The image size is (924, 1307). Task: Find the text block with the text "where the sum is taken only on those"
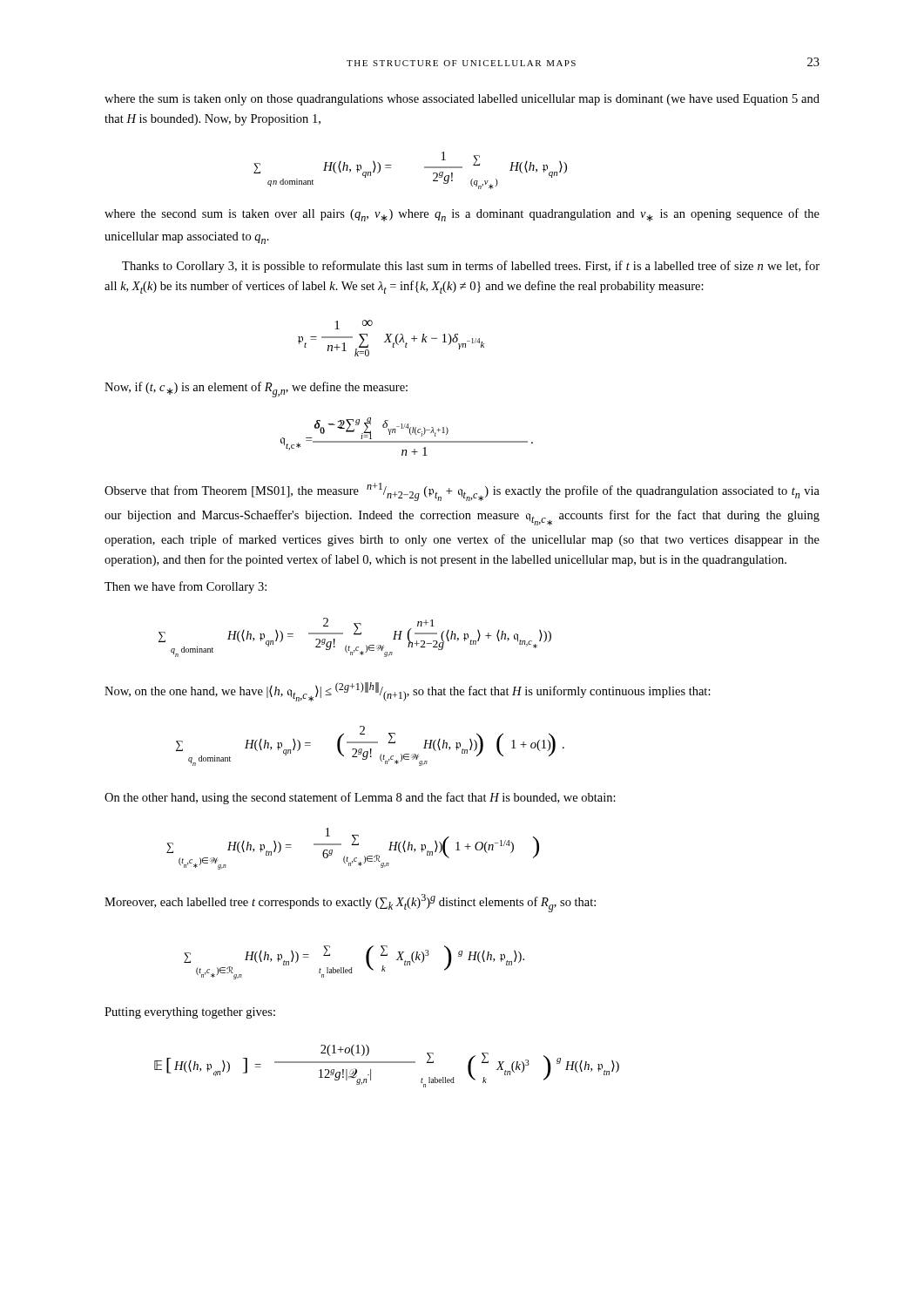pos(462,109)
